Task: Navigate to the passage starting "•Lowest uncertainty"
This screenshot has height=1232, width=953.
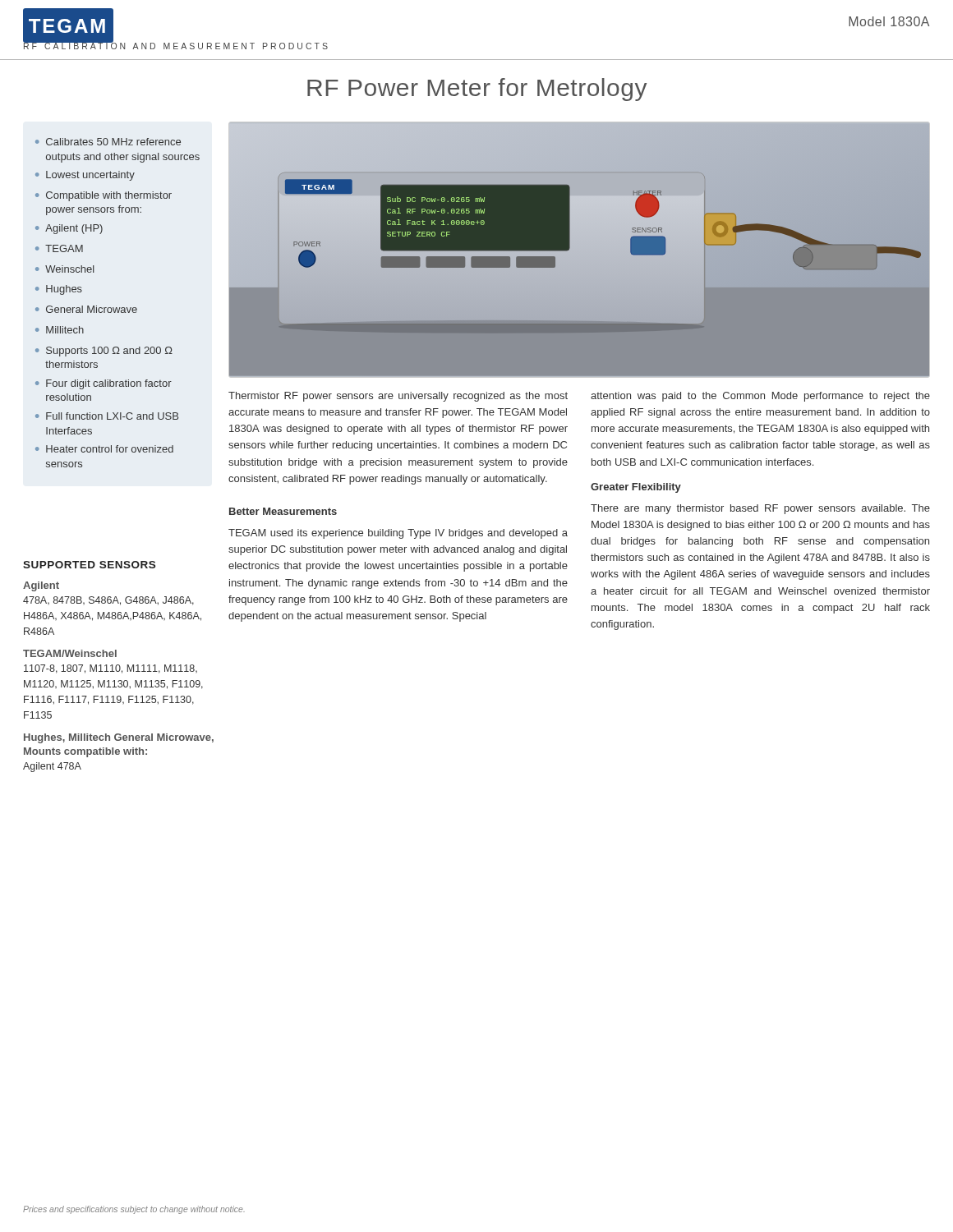Action: tap(84, 176)
